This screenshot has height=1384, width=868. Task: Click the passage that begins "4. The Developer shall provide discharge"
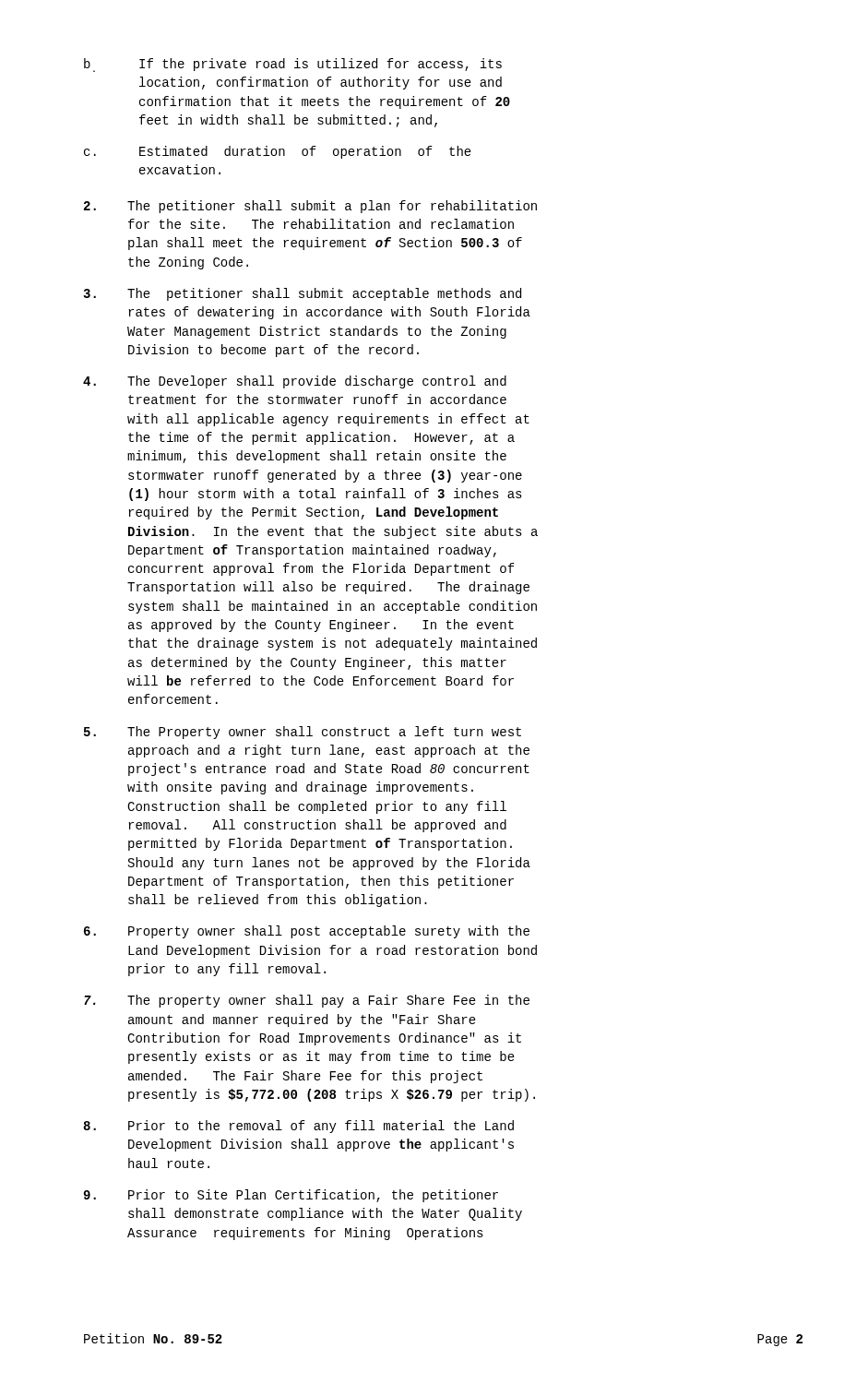(x=311, y=541)
